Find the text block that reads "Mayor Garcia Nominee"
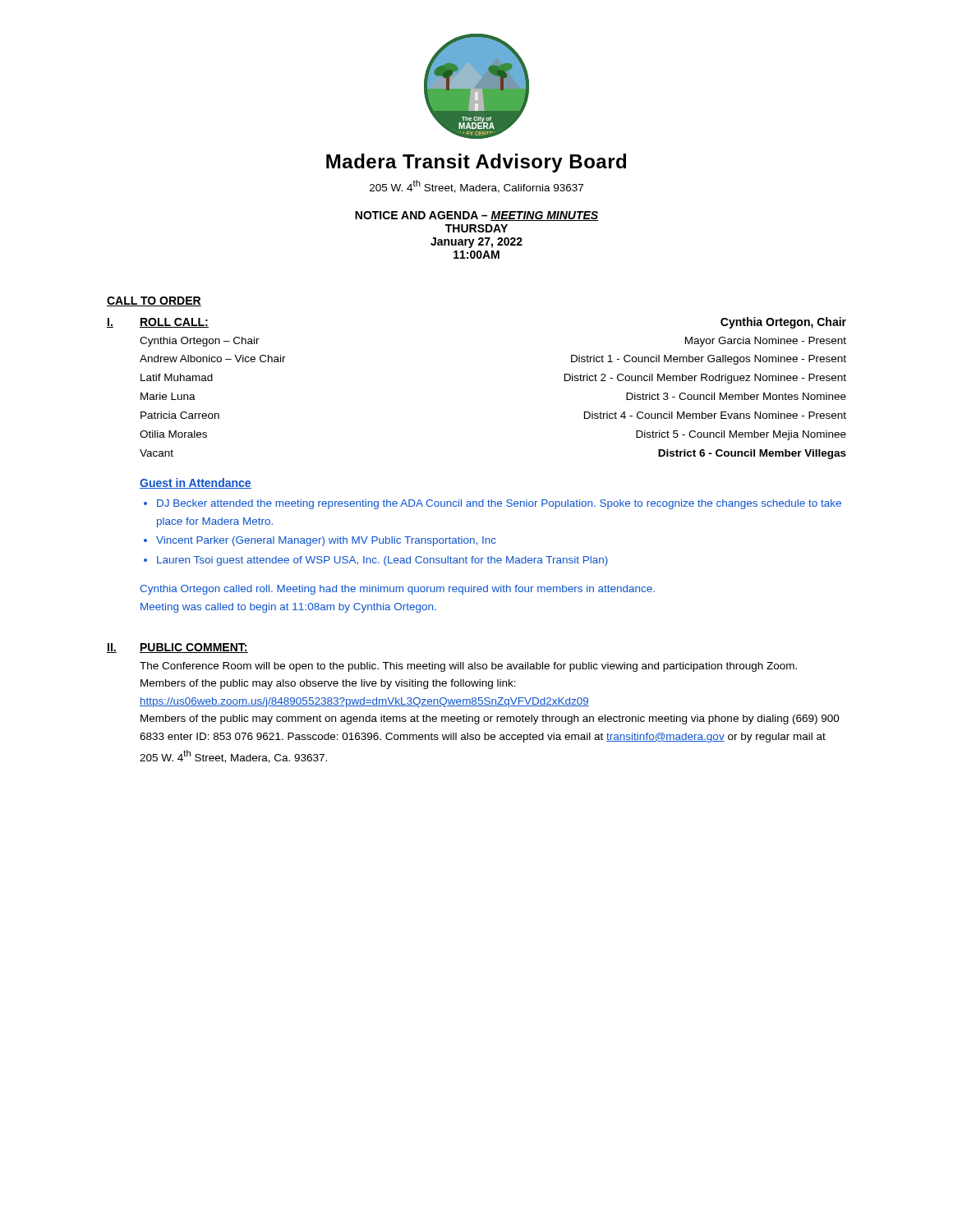The height and width of the screenshot is (1232, 953). (705, 397)
